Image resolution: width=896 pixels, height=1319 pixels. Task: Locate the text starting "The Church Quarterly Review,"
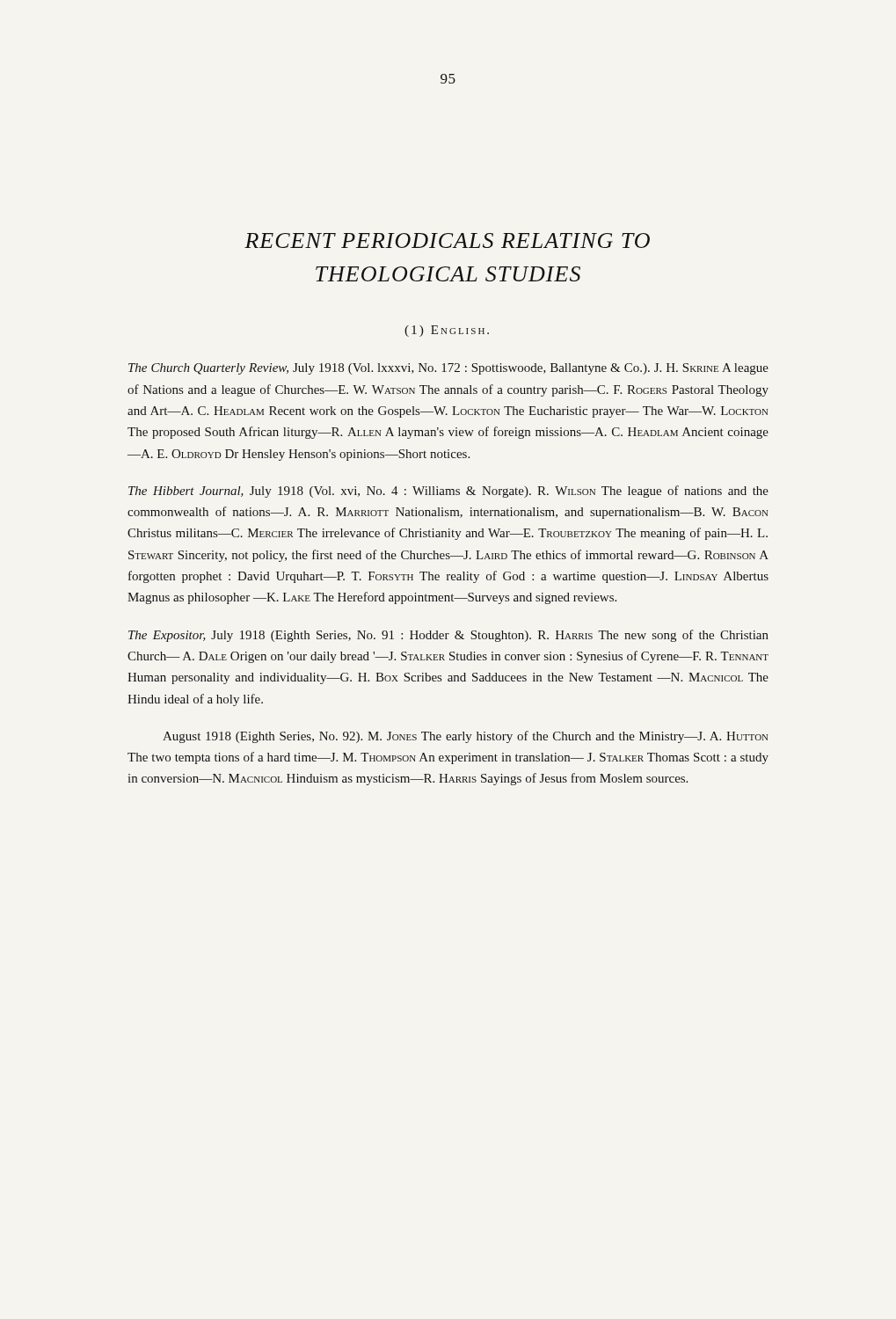tap(448, 411)
